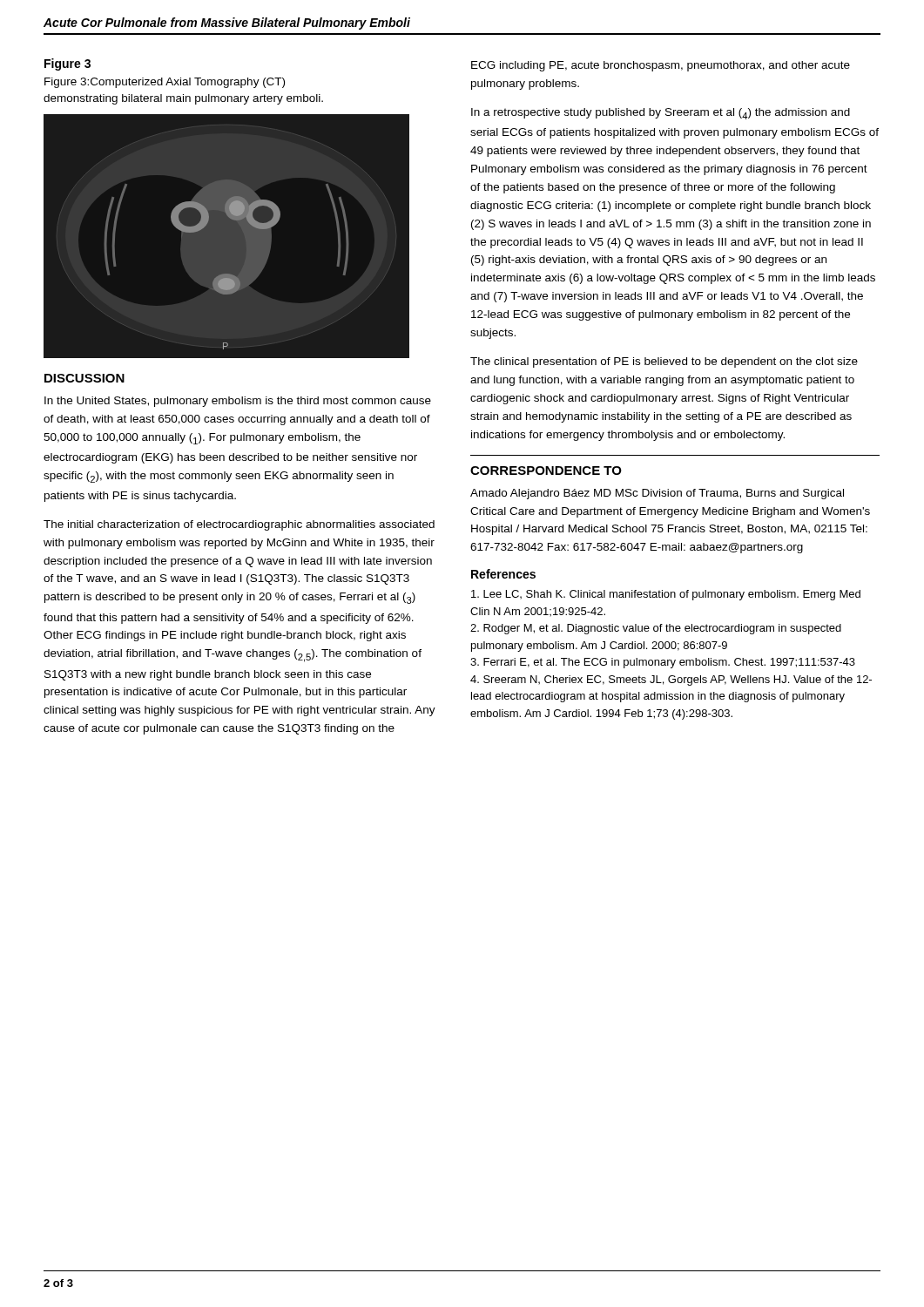Point to the block beginning "Amado Alejandro Báez MD MSc Division of Trauma,"
The height and width of the screenshot is (1307, 924).
pyautogui.click(x=670, y=520)
